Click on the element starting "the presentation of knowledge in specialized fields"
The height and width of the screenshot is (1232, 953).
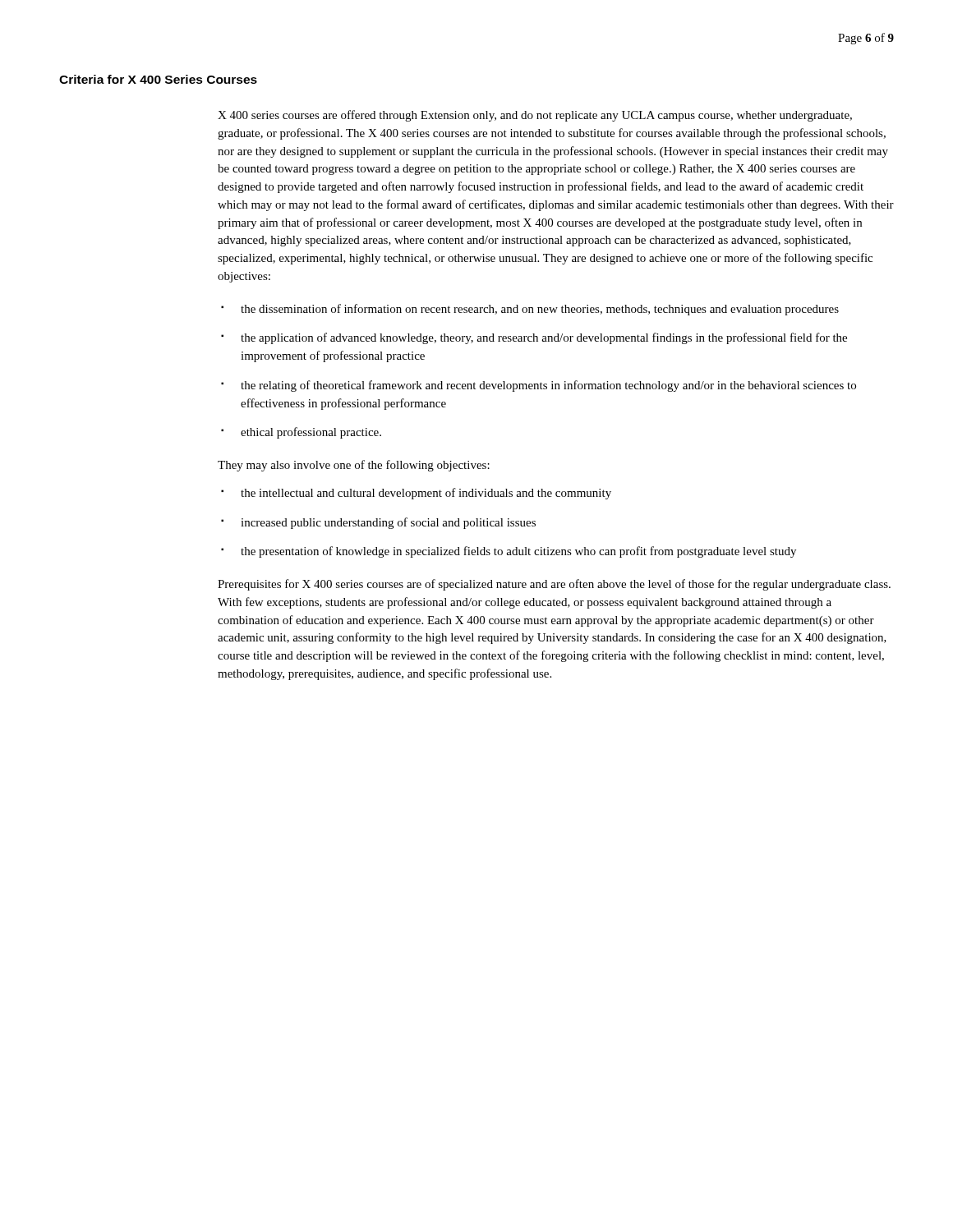click(x=519, y=551)
